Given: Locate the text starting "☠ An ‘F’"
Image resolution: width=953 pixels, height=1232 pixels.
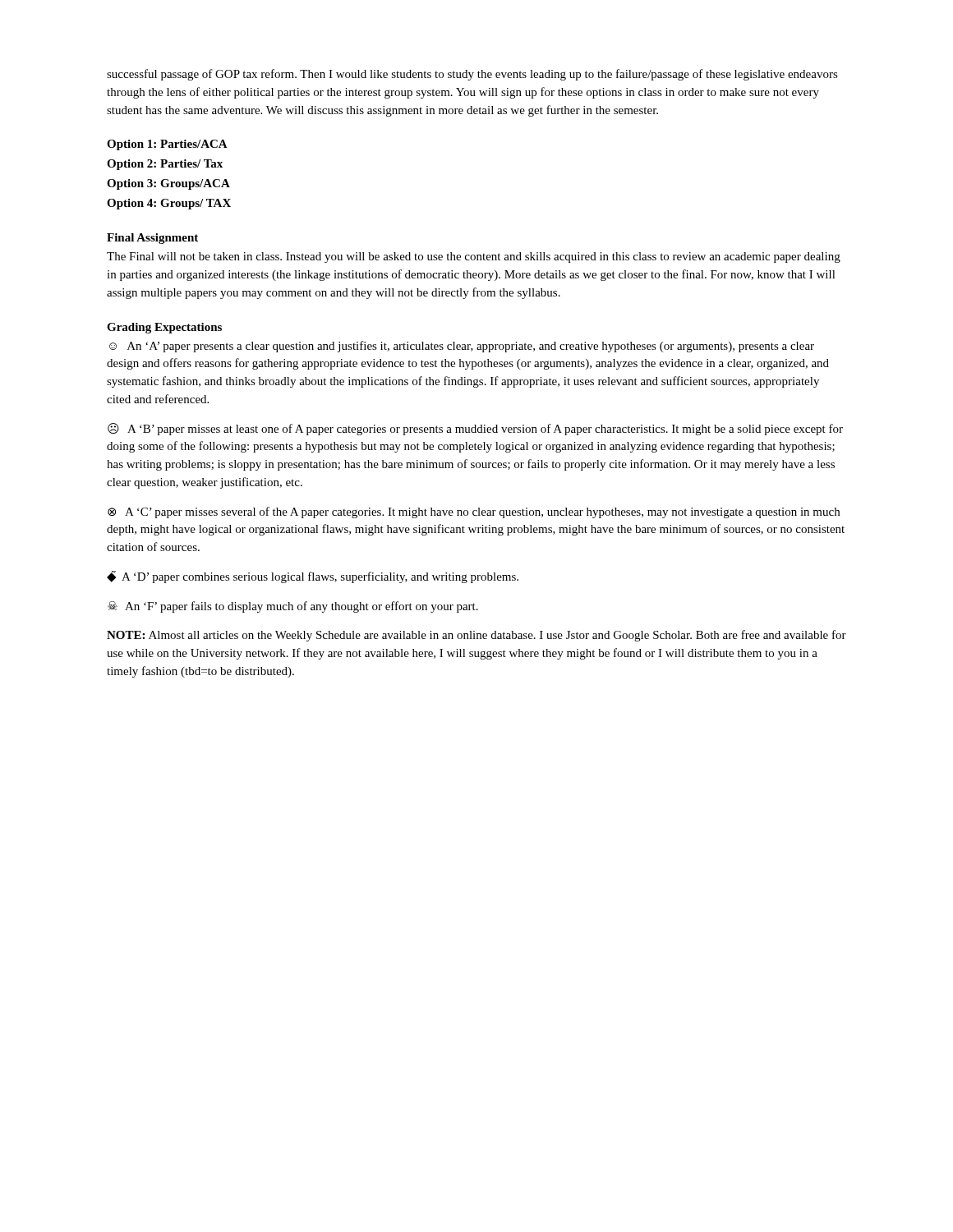Looking at the screenshot, I should tap(293, 606).
